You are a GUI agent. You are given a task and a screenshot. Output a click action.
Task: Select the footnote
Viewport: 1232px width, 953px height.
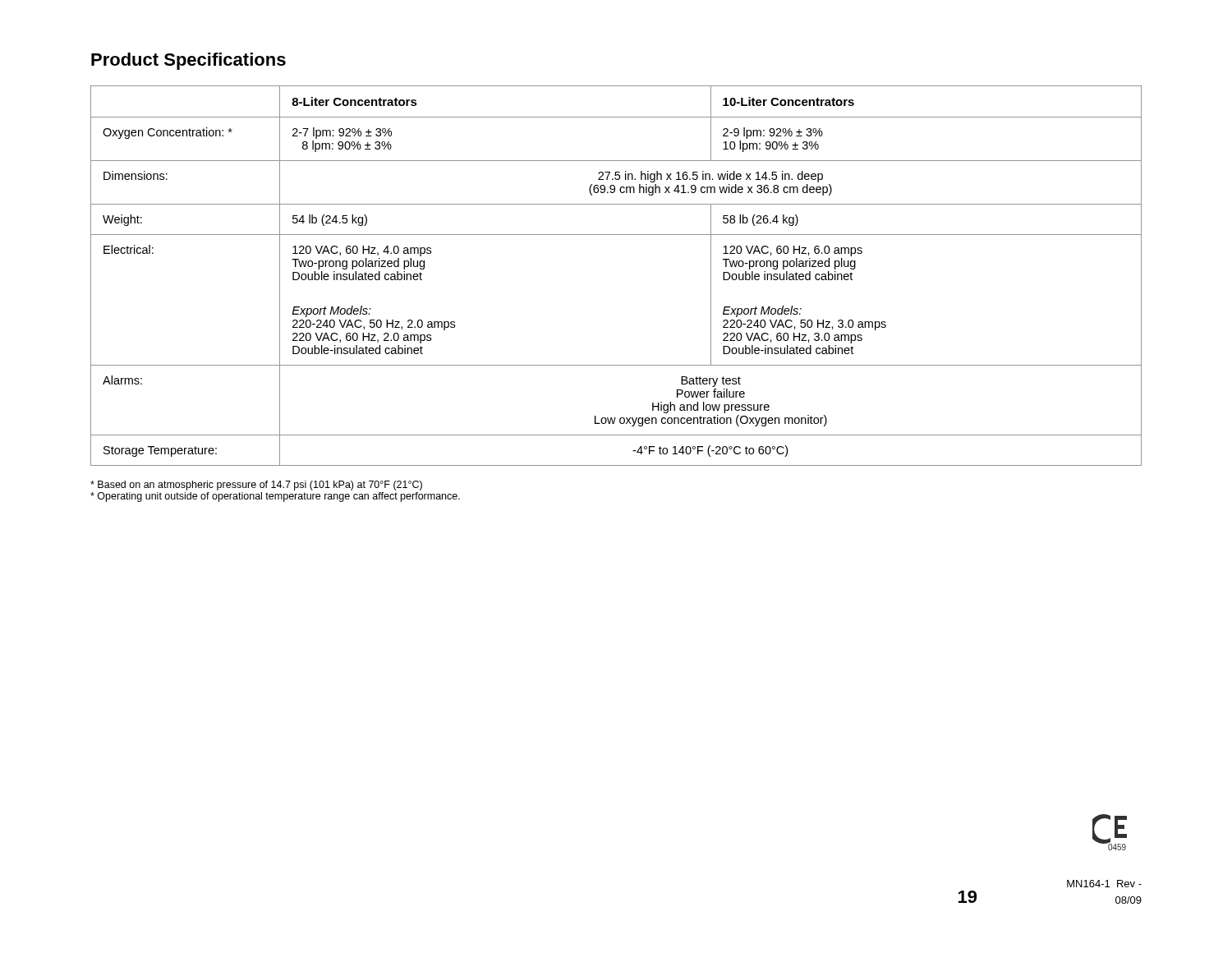pos(275,490)
